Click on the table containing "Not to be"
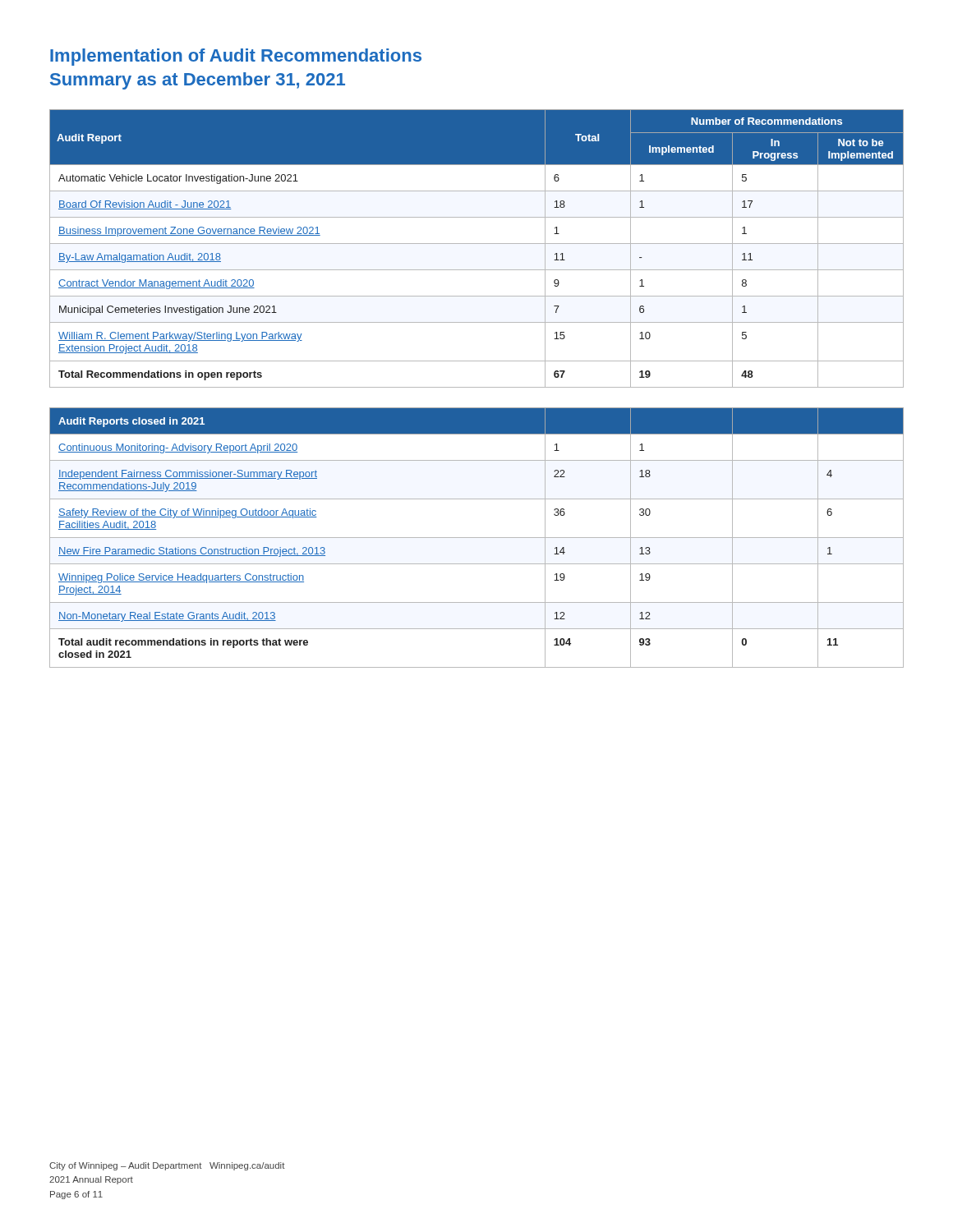 [x=476, y=249]
